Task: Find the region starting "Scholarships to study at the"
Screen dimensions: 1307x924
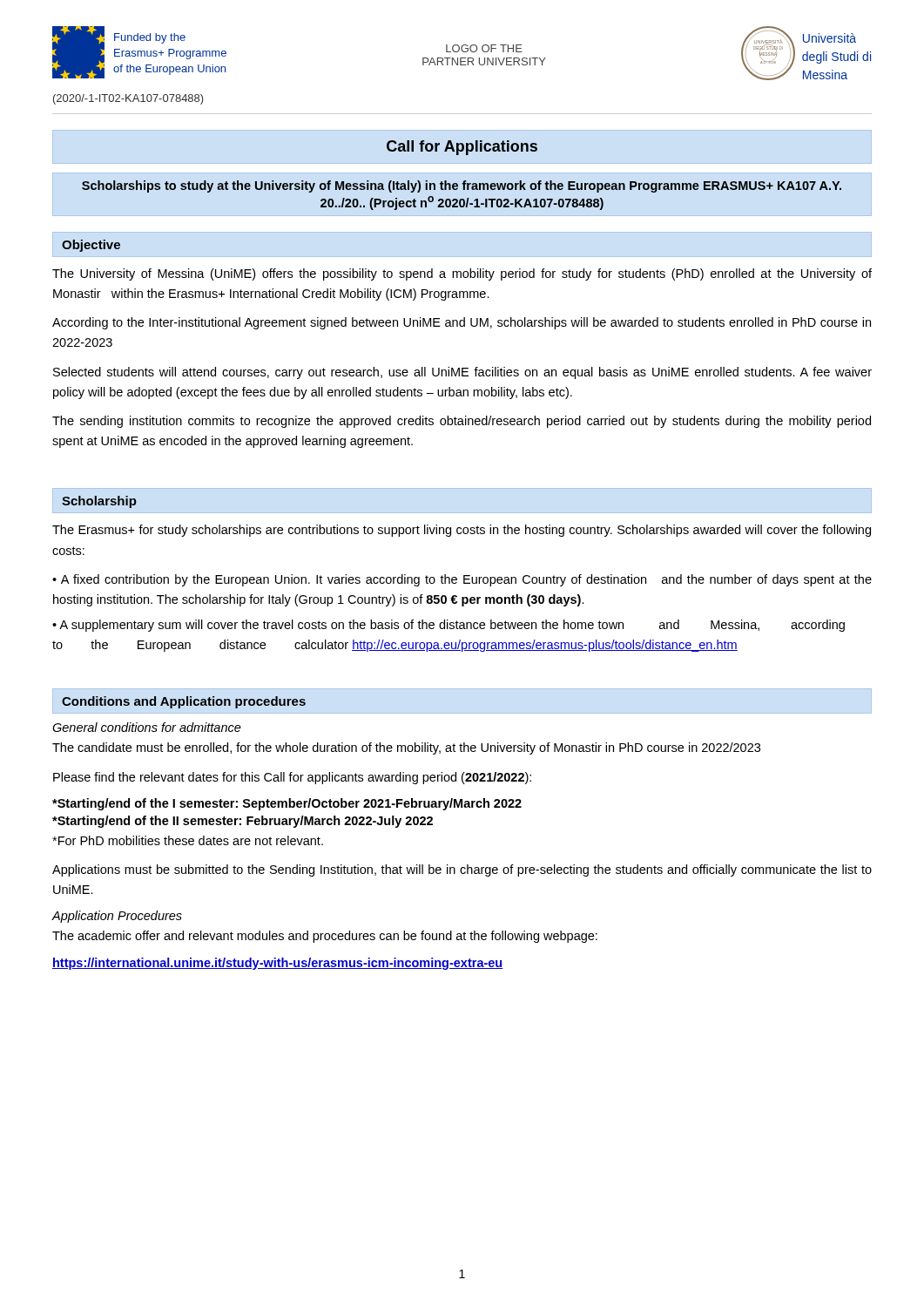Action: click(462, 194)
